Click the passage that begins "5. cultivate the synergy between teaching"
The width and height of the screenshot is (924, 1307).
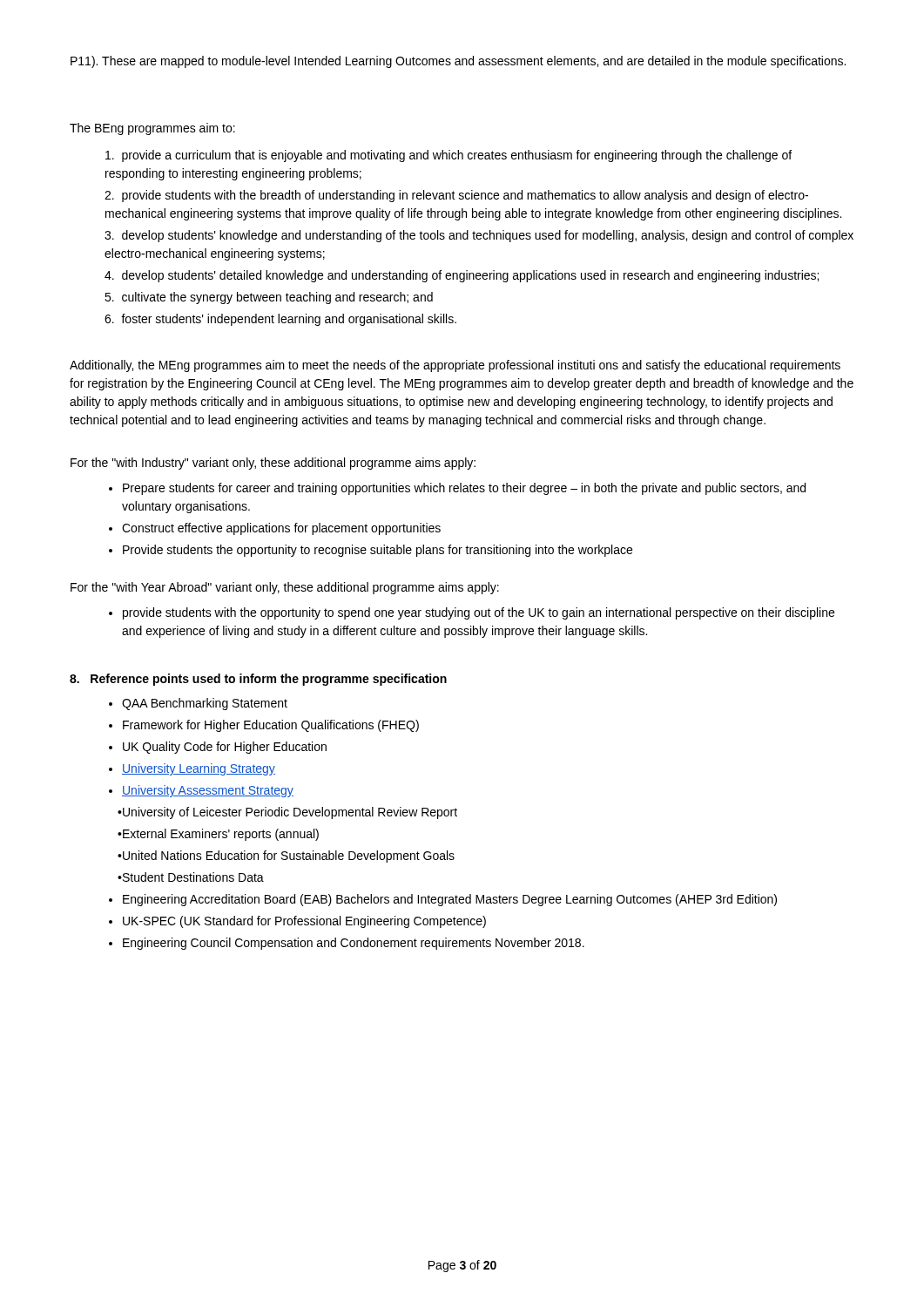[x=269, y=297]
